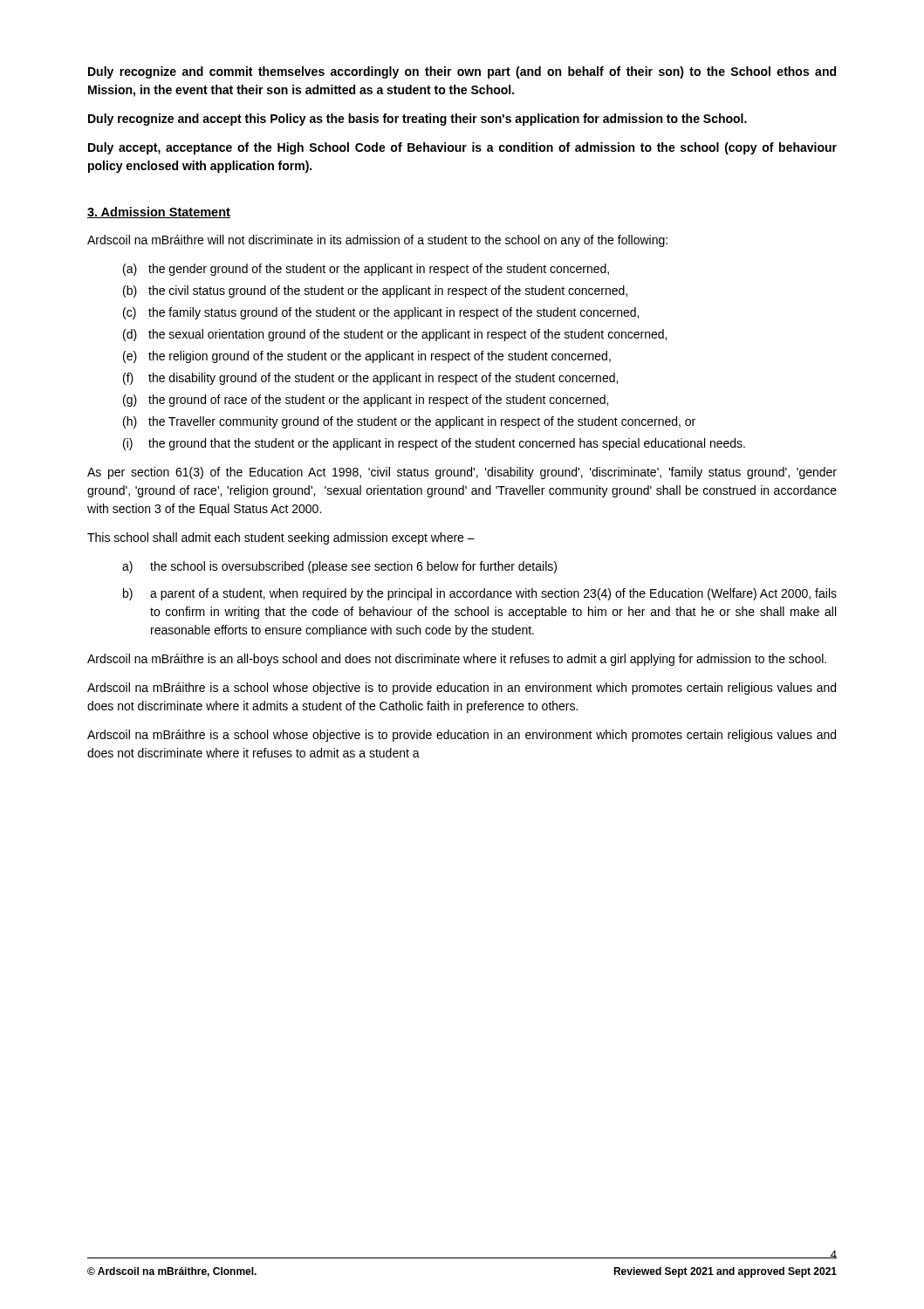Find the block on this page that starts "Duly recognize and accept this"
The width and height of the screenshot is (924, 1309).
[x=462, y=119]
